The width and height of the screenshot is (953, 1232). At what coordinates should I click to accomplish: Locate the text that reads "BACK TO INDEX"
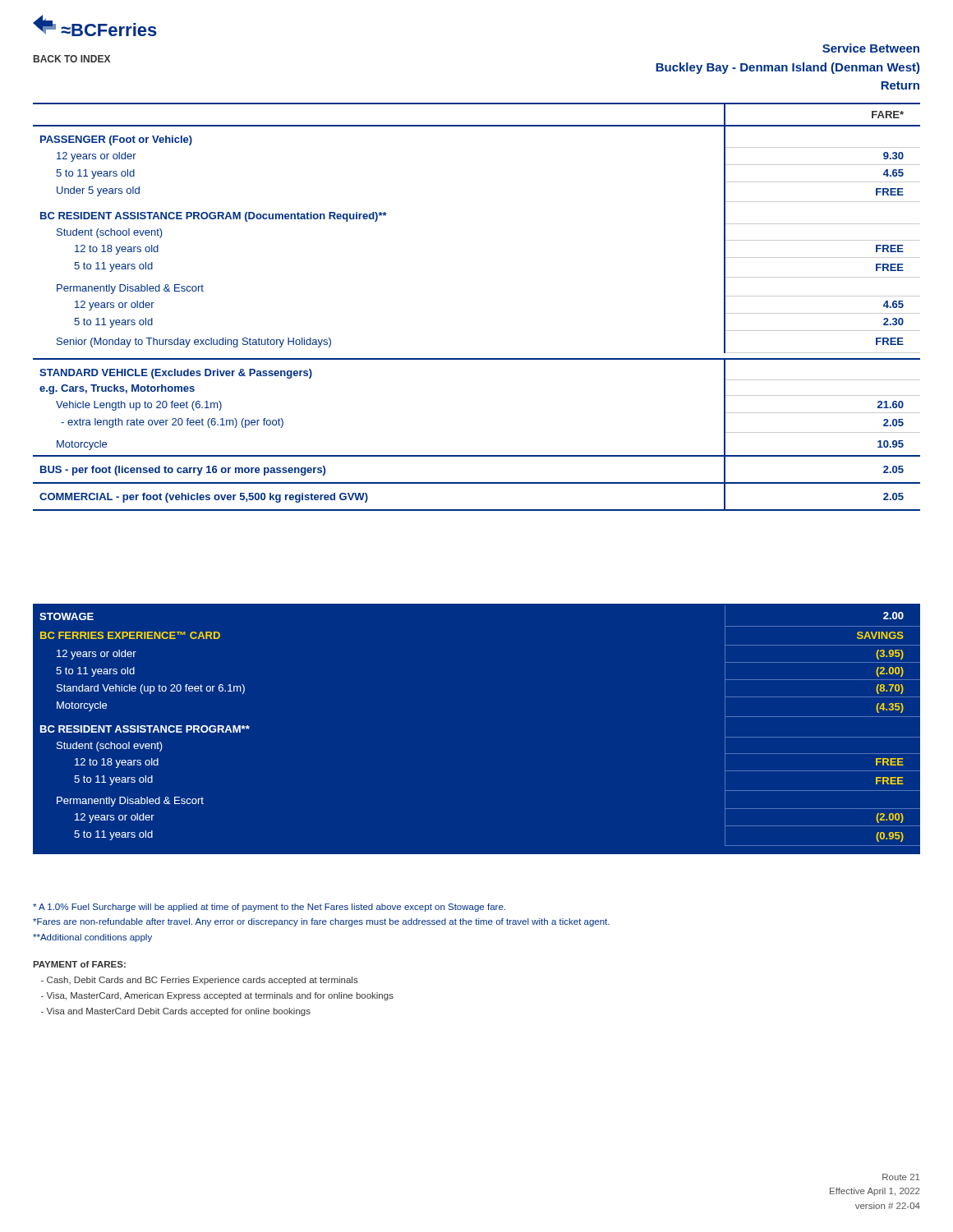click(x=72, y=59)
